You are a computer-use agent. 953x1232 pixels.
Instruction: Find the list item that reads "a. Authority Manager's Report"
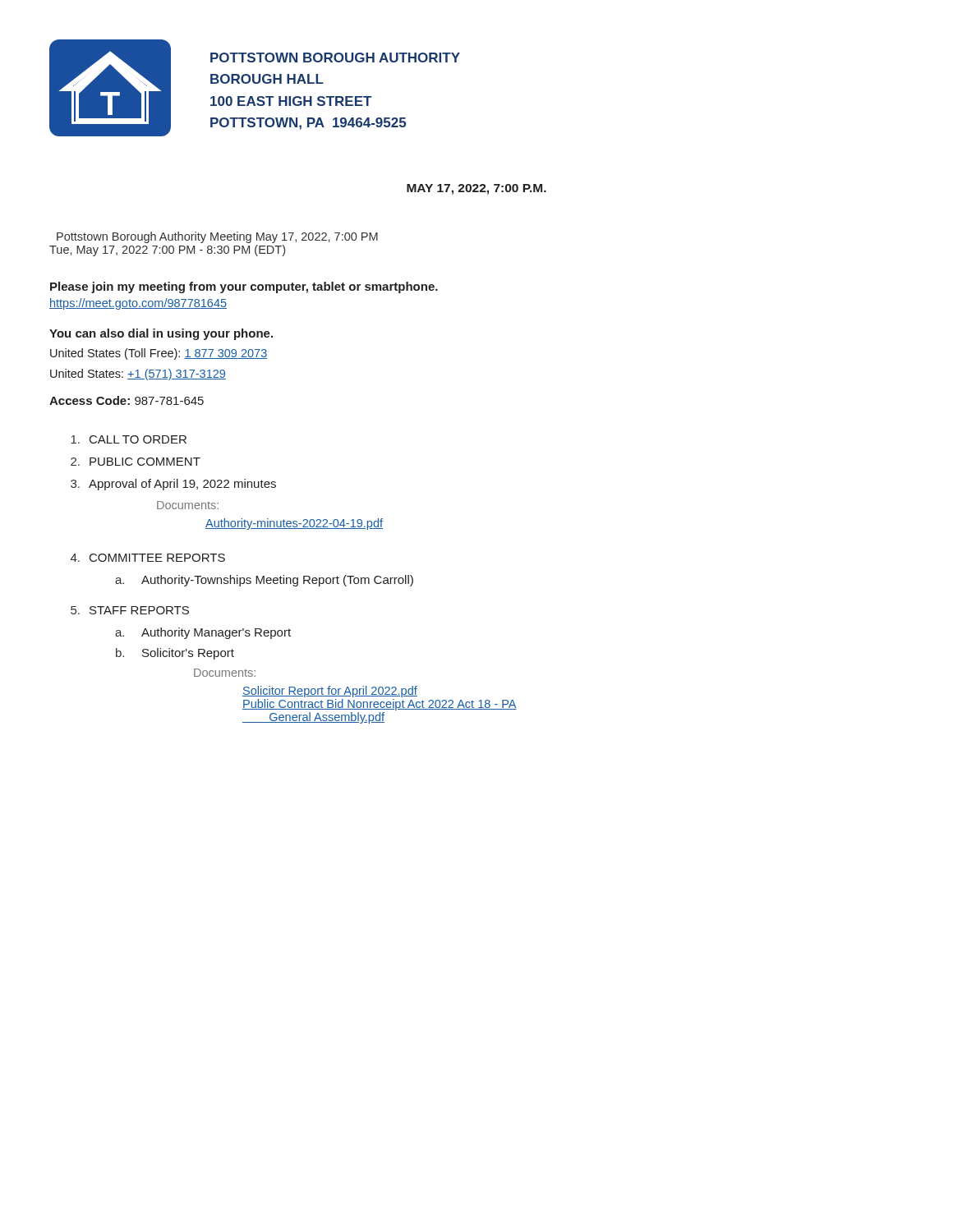(203, 632)
